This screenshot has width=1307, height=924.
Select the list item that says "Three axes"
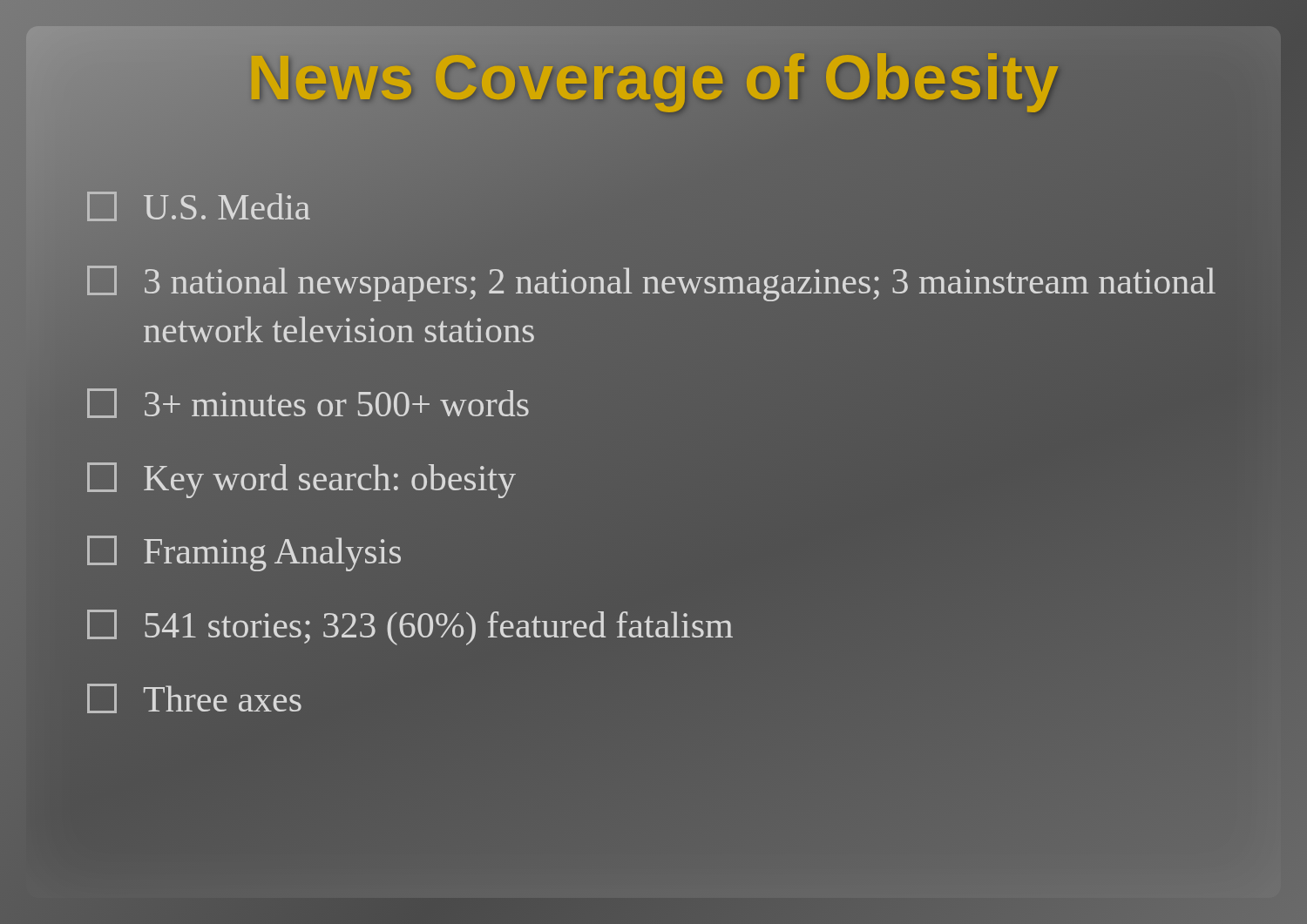click(194, 698)
